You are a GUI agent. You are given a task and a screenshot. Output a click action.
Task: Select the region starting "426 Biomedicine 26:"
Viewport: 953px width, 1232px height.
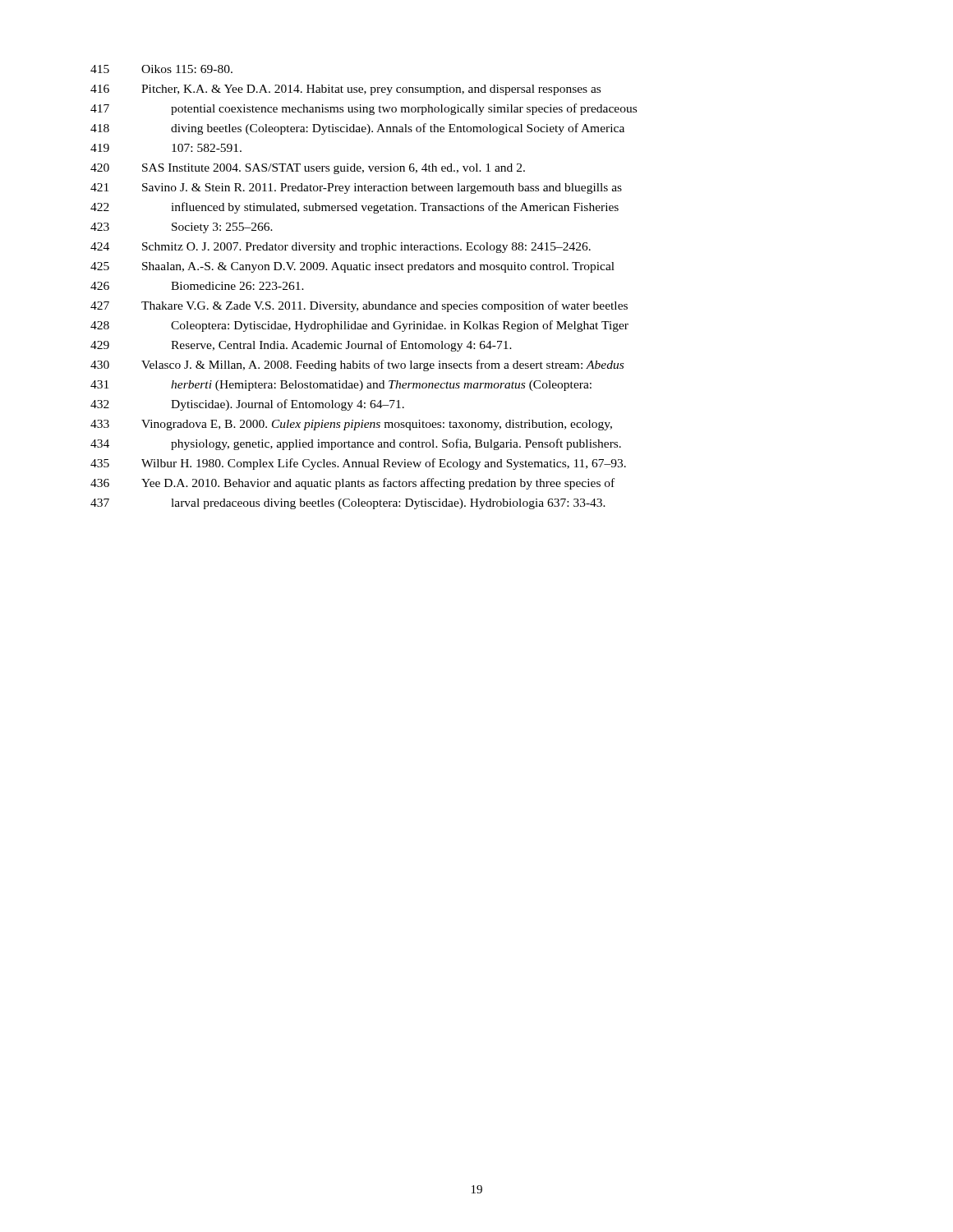(197, 286)
